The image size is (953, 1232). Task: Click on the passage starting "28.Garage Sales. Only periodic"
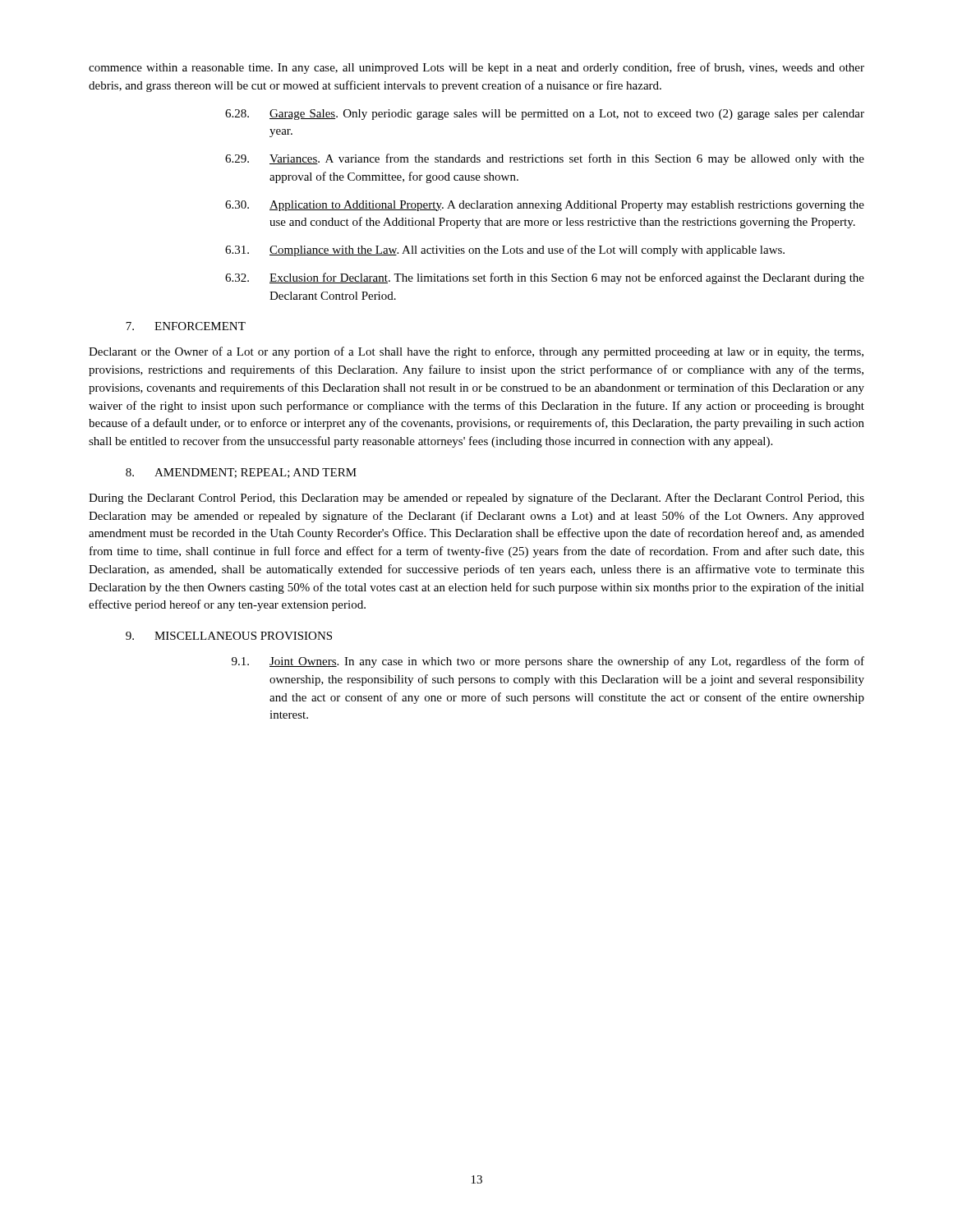476,123
